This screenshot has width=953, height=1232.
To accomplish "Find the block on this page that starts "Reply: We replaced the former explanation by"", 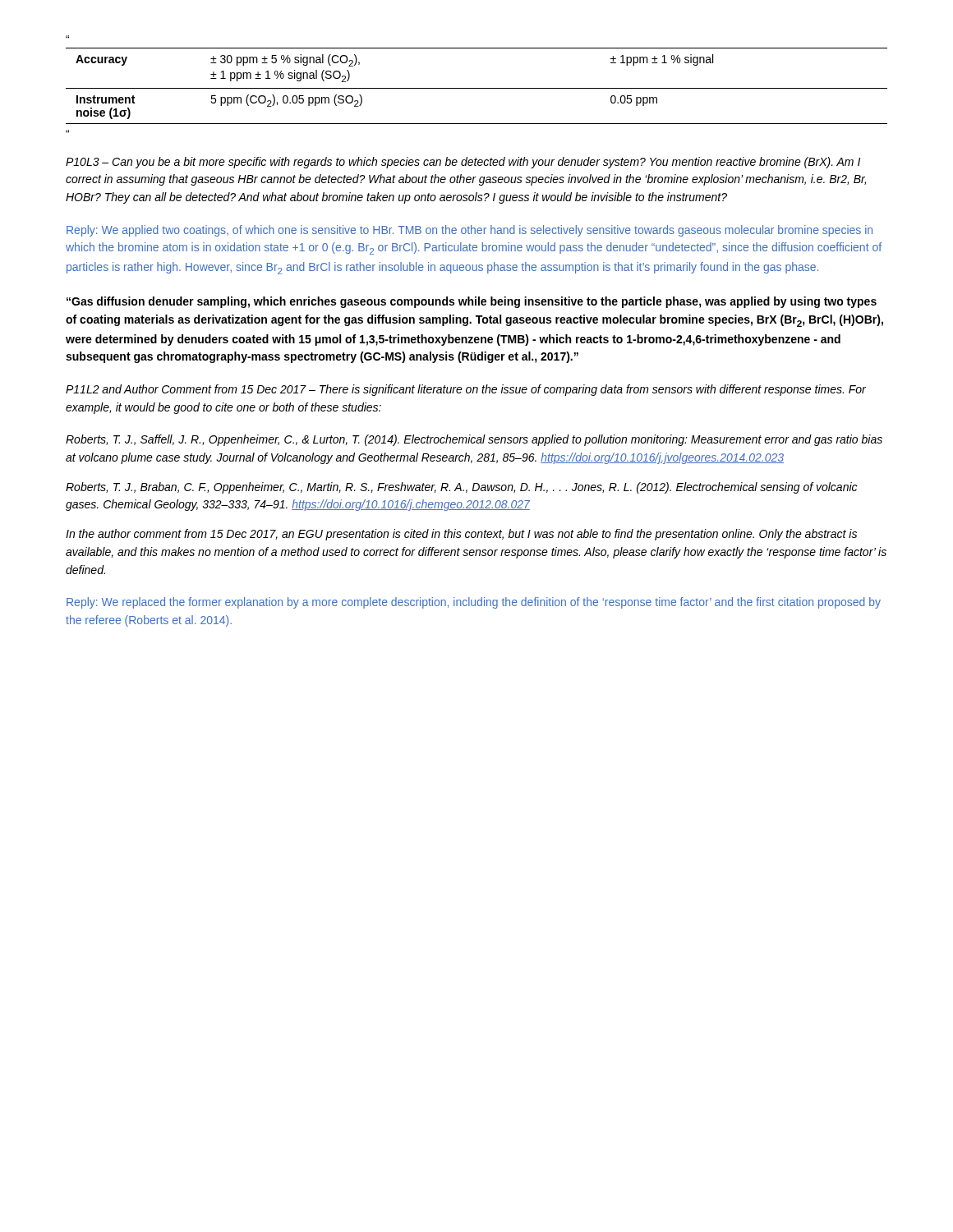I will point(473,611).
